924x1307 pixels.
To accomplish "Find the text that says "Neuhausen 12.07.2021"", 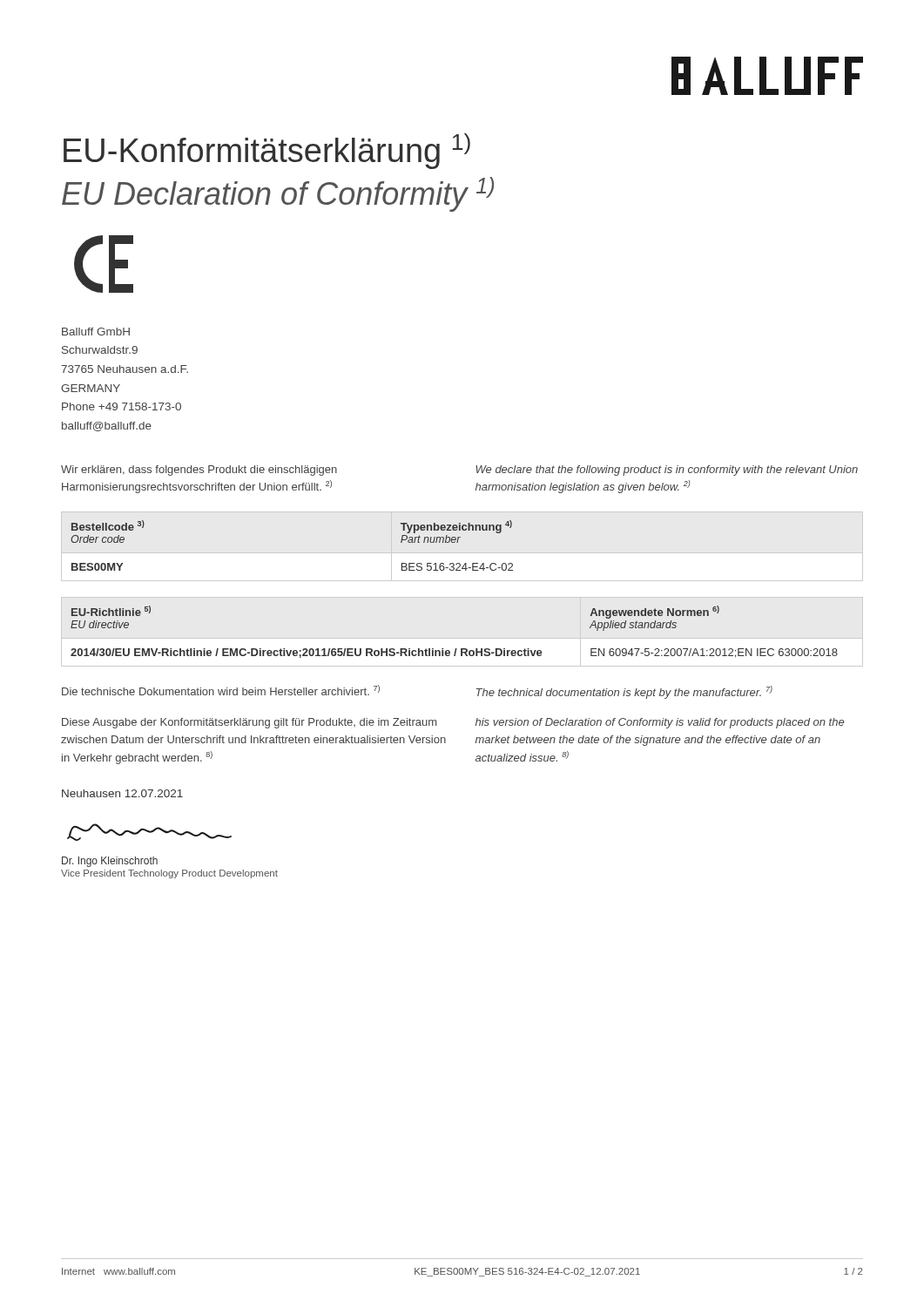I will (122, 793).
